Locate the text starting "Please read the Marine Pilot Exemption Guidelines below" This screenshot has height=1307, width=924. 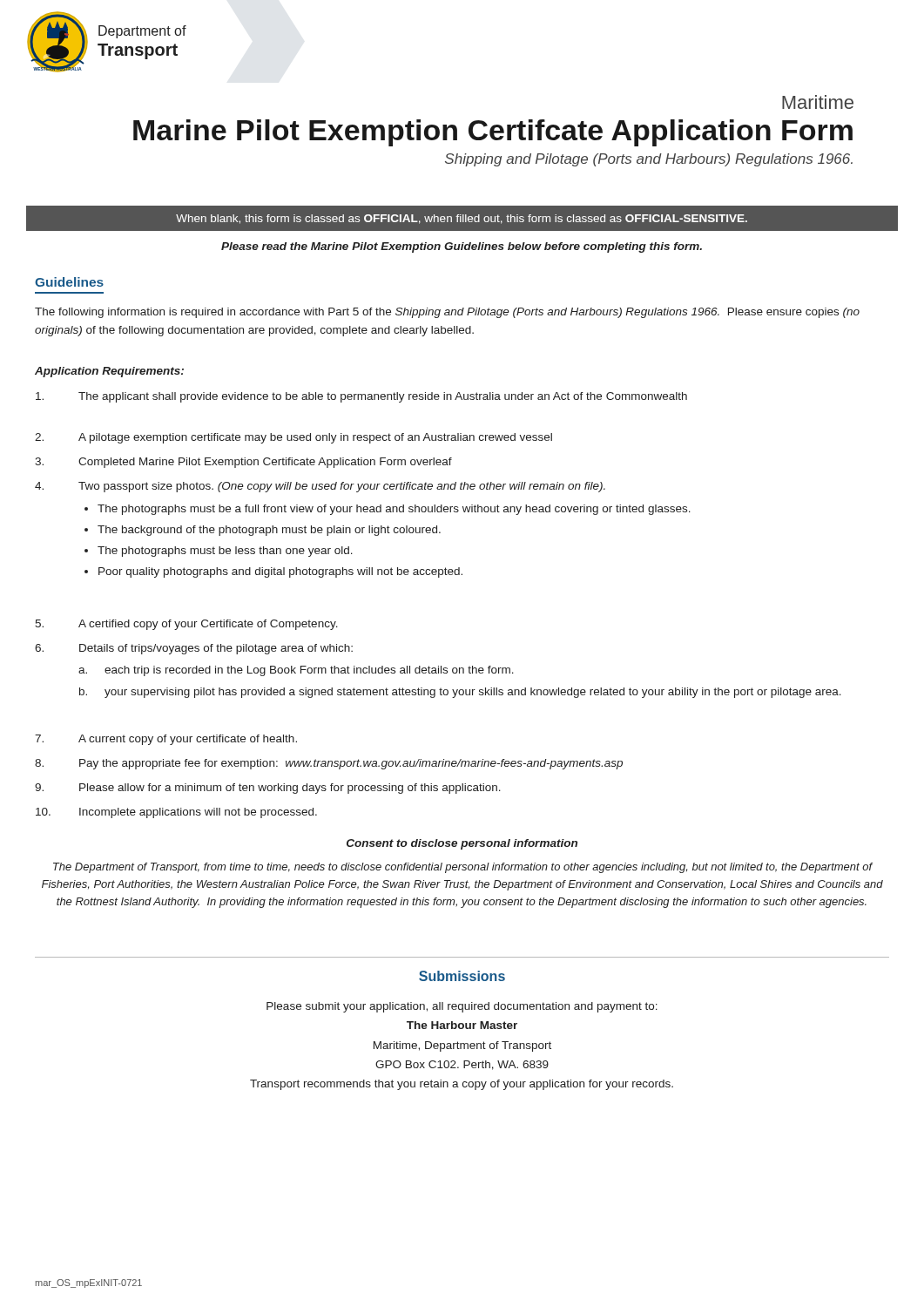click(462, 246)
